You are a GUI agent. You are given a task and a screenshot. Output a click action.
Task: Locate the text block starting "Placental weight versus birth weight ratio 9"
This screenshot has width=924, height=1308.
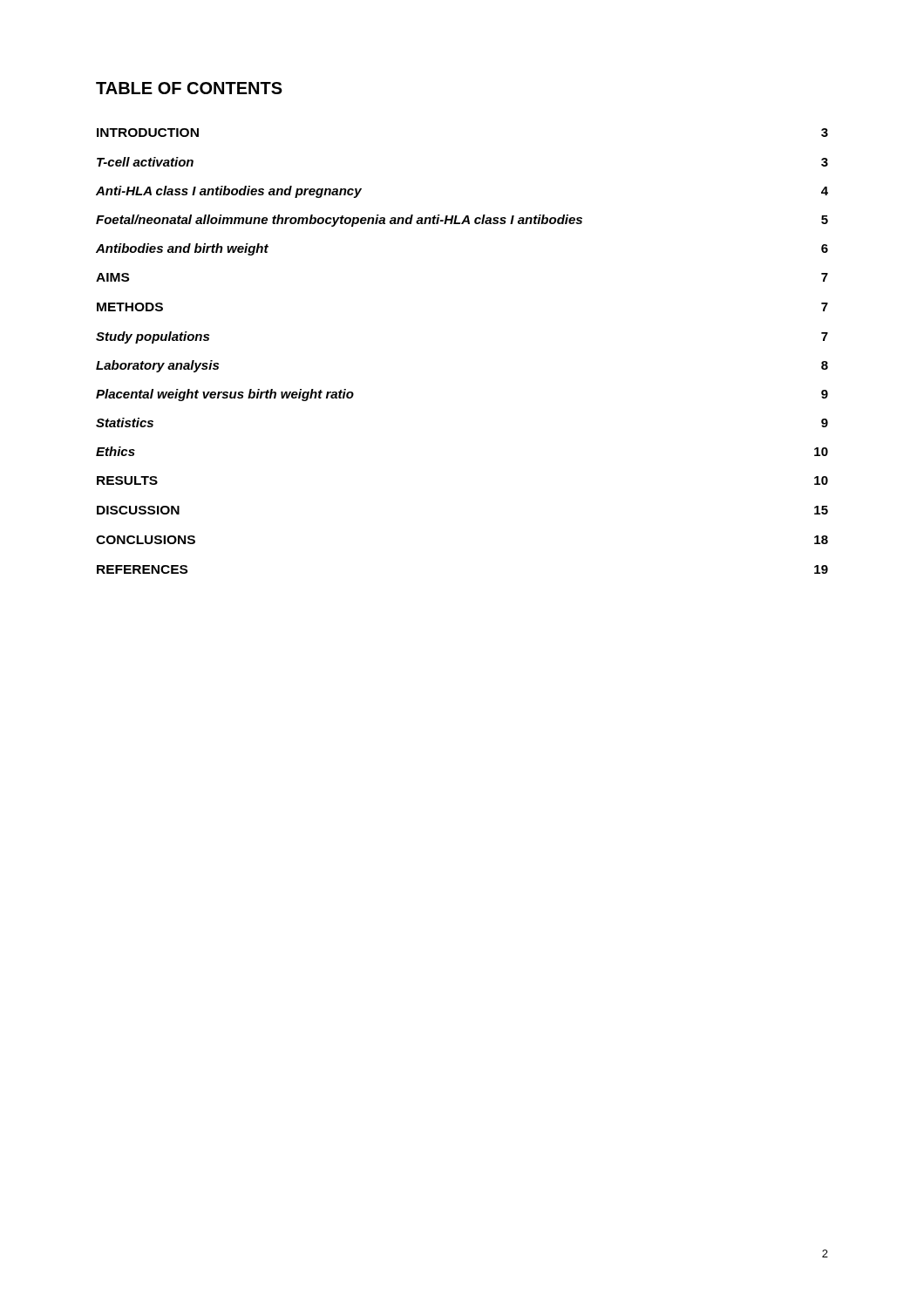(223, 395)
